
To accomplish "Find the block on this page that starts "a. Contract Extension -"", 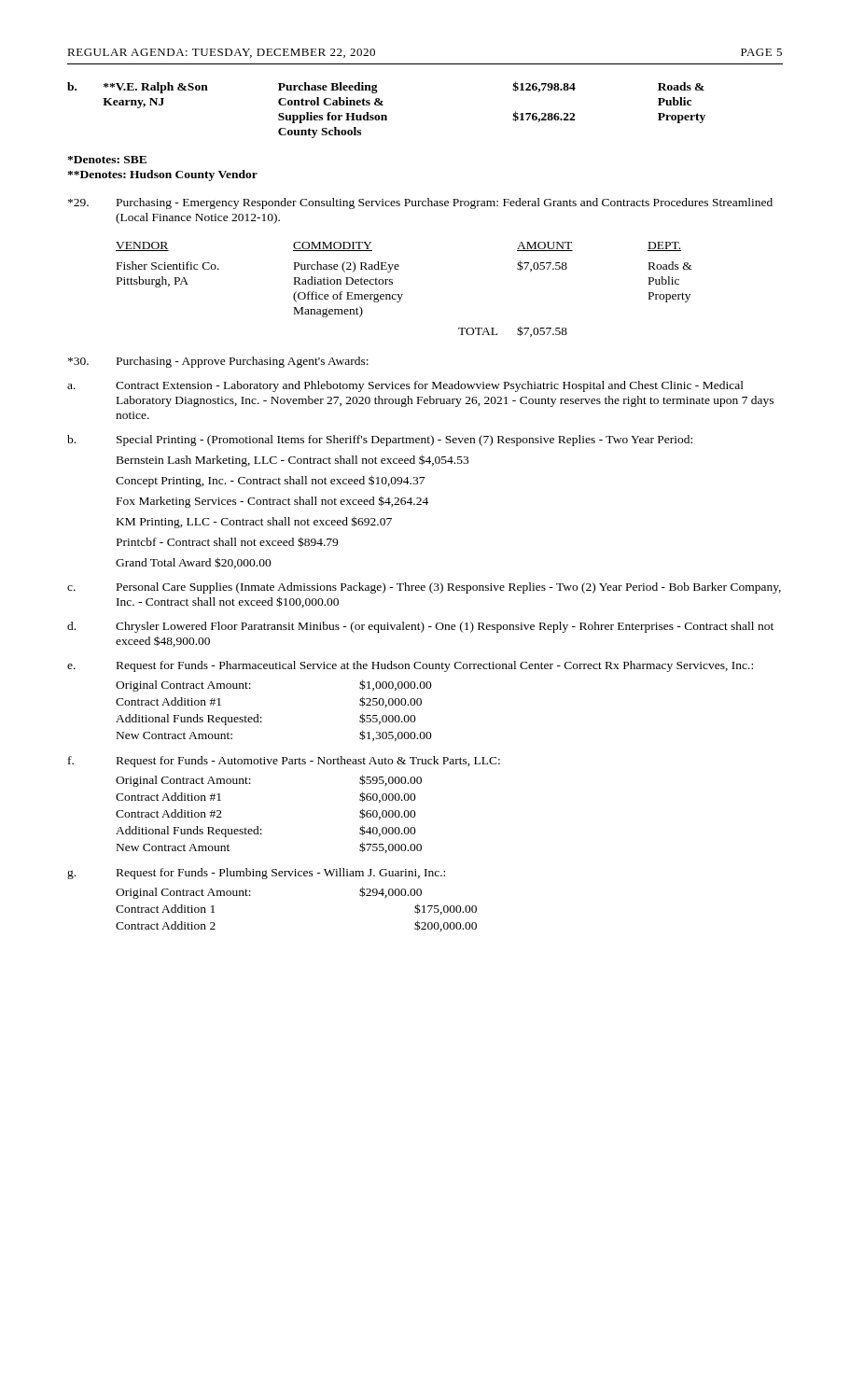I will pos(425,400).
